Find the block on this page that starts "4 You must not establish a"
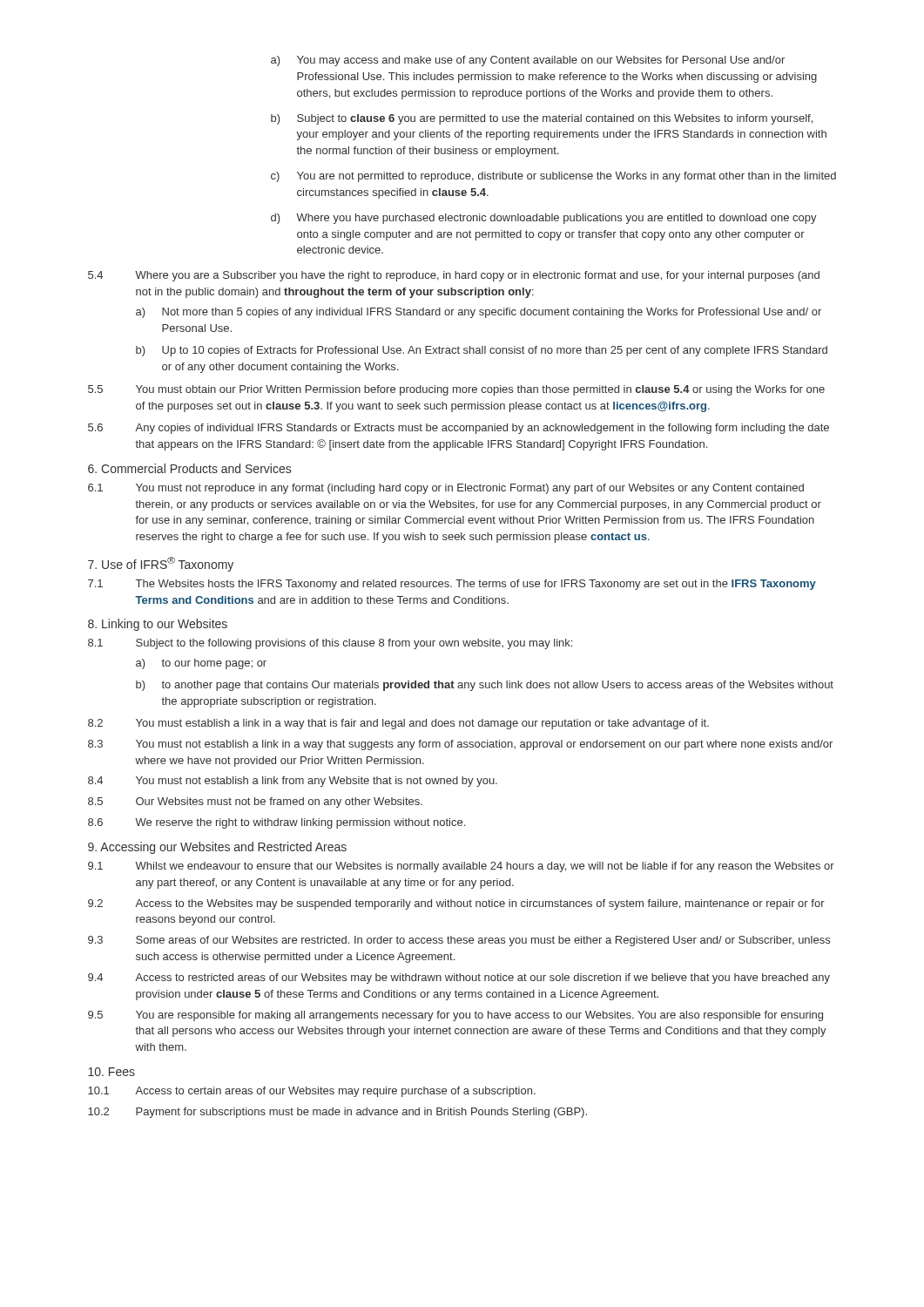 [x=462, y=781]
